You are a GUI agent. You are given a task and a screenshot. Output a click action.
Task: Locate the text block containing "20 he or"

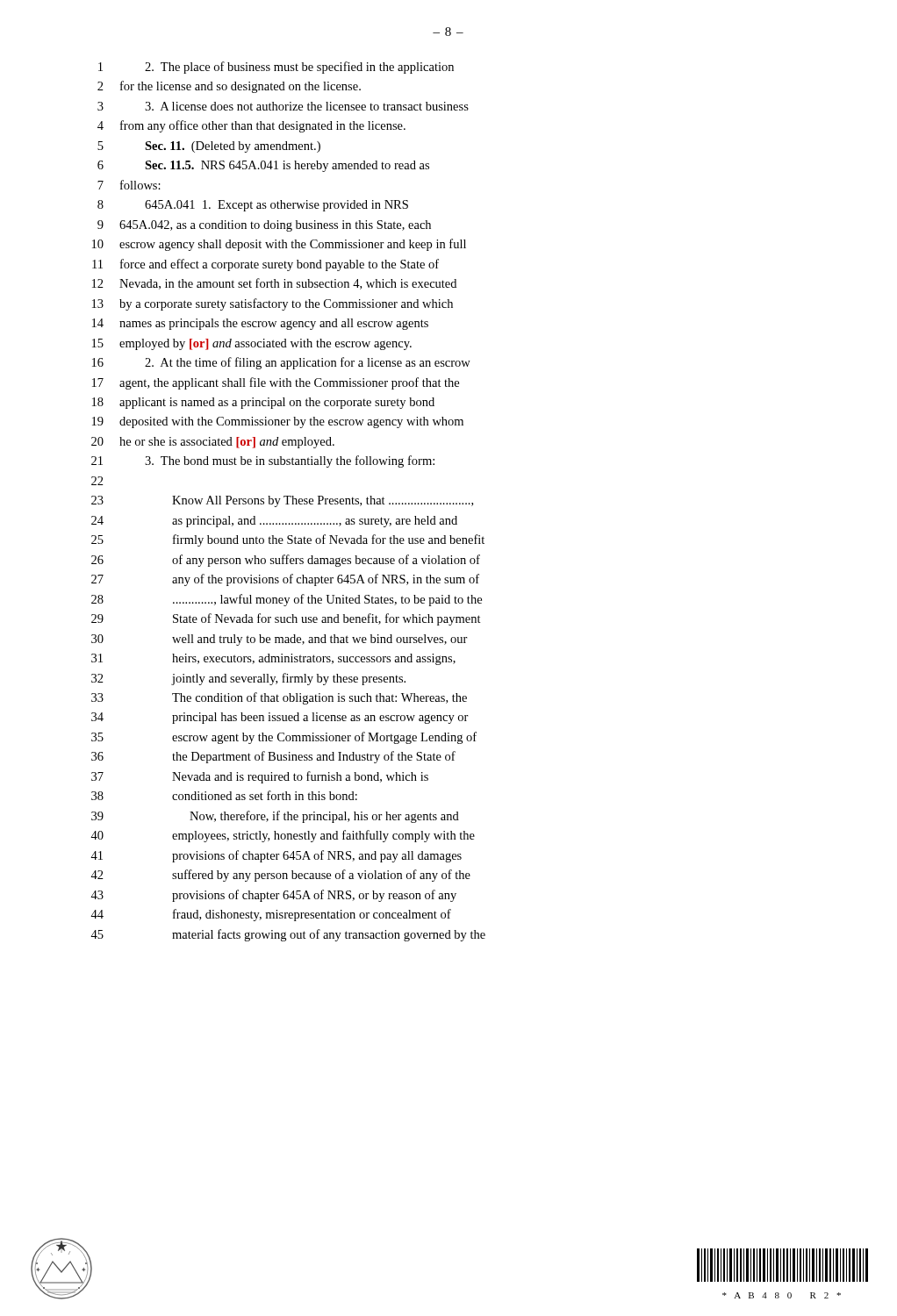pos(213,443)
